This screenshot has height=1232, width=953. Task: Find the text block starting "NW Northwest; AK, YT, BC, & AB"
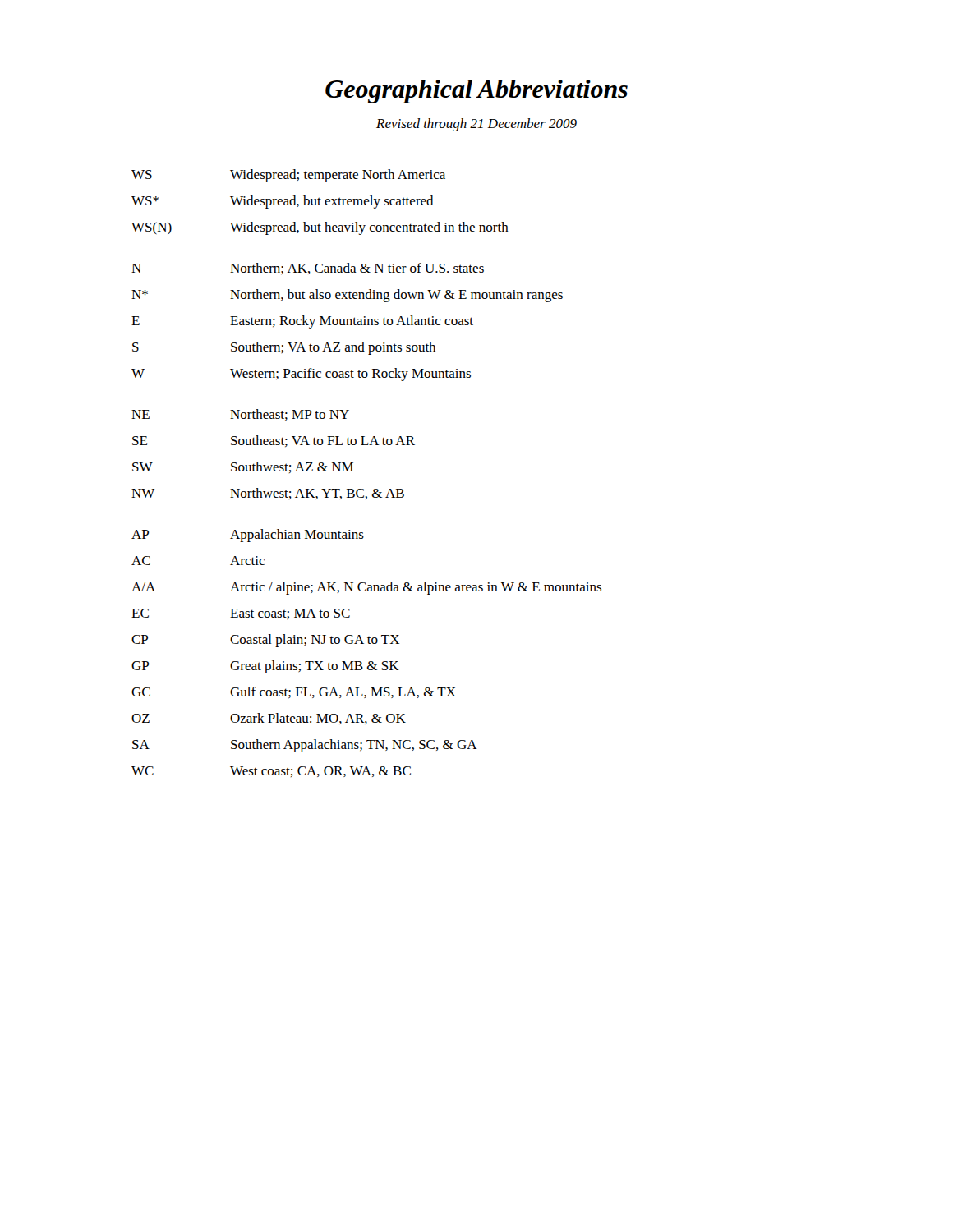click(x=268, y=494)
